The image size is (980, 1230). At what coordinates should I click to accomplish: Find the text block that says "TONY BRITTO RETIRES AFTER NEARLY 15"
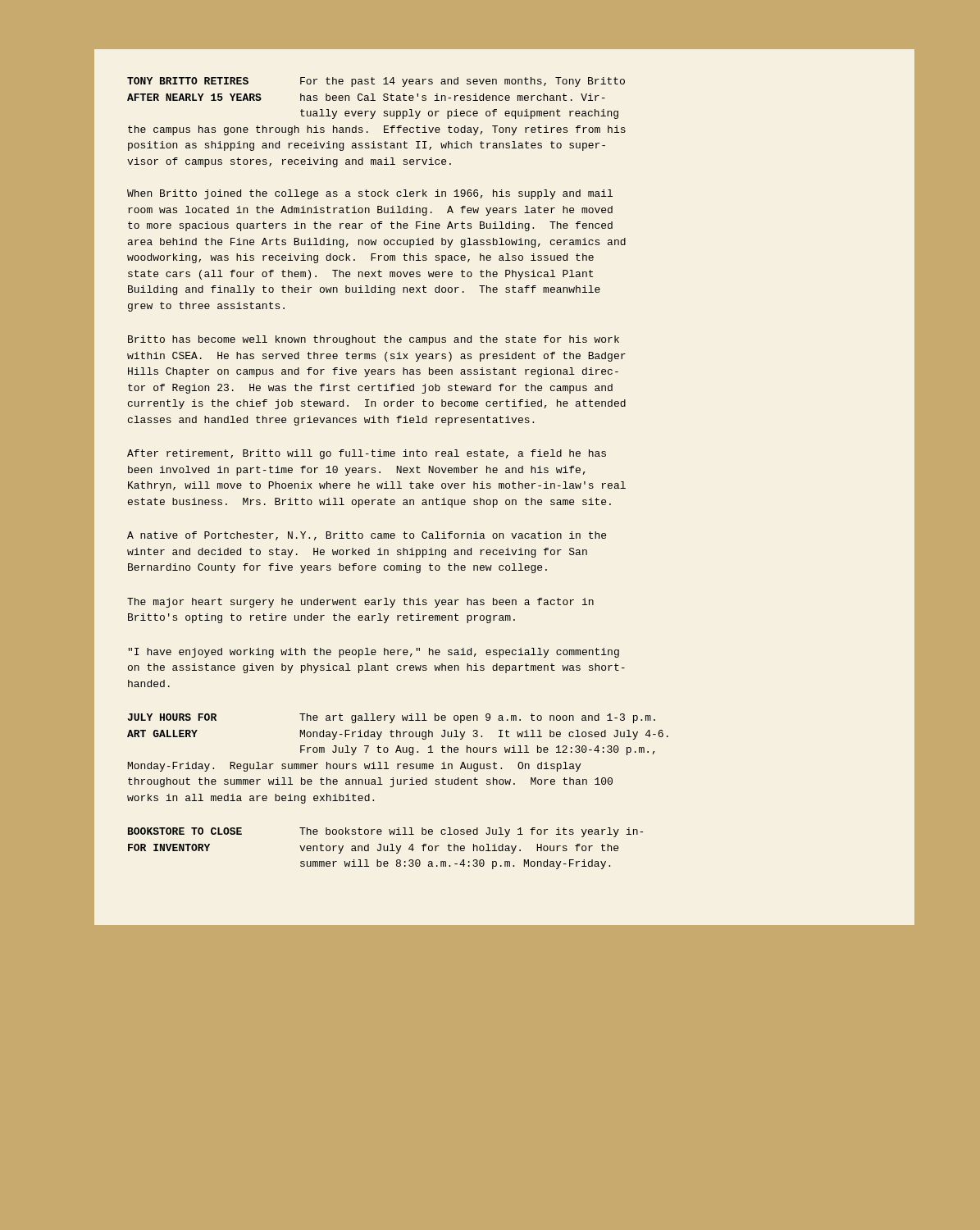click(x=504, y=122)
